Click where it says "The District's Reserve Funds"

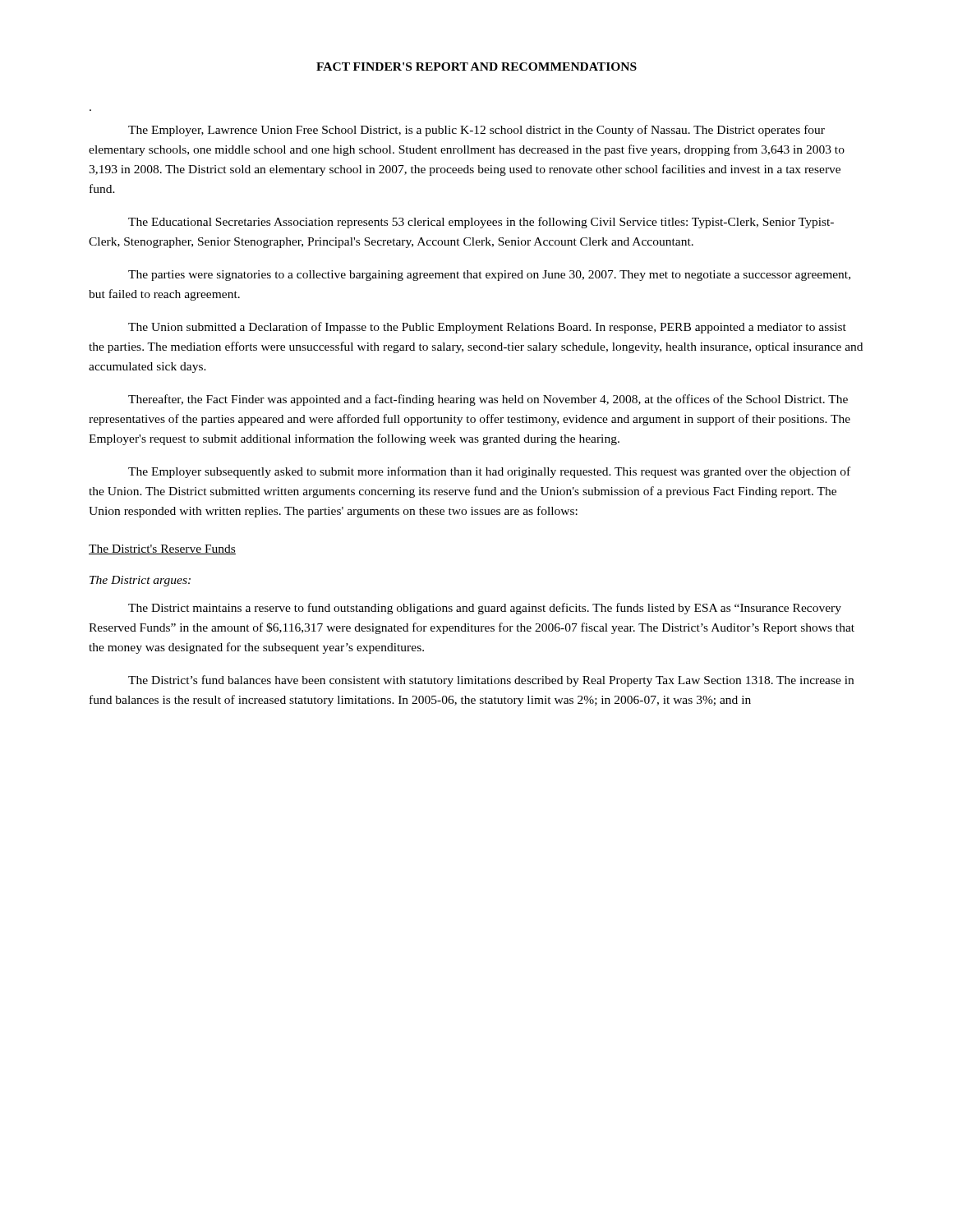click(x=162, y=549)
